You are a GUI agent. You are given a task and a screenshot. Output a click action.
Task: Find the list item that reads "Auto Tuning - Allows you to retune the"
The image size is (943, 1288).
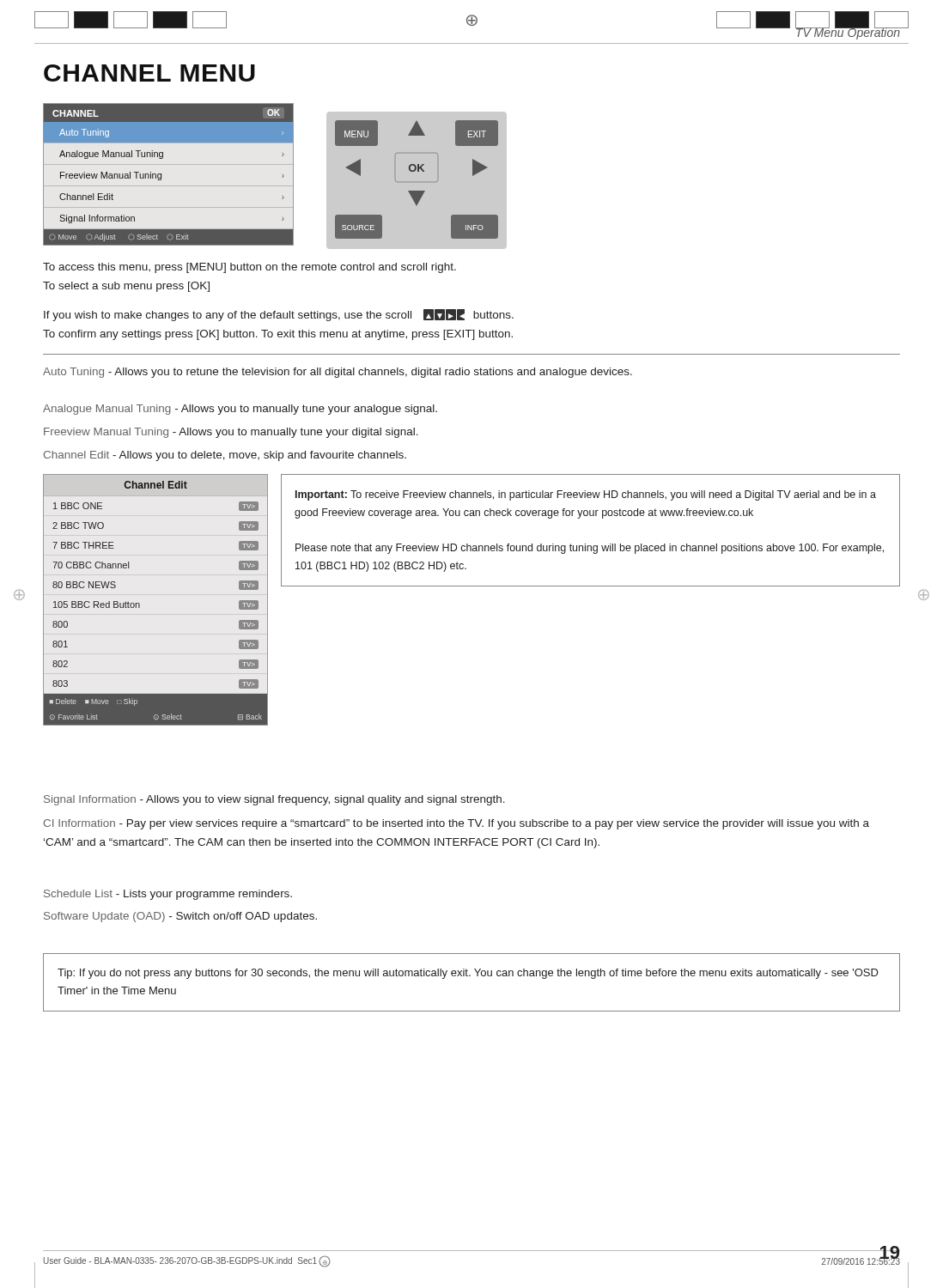[x=338, y=371]
